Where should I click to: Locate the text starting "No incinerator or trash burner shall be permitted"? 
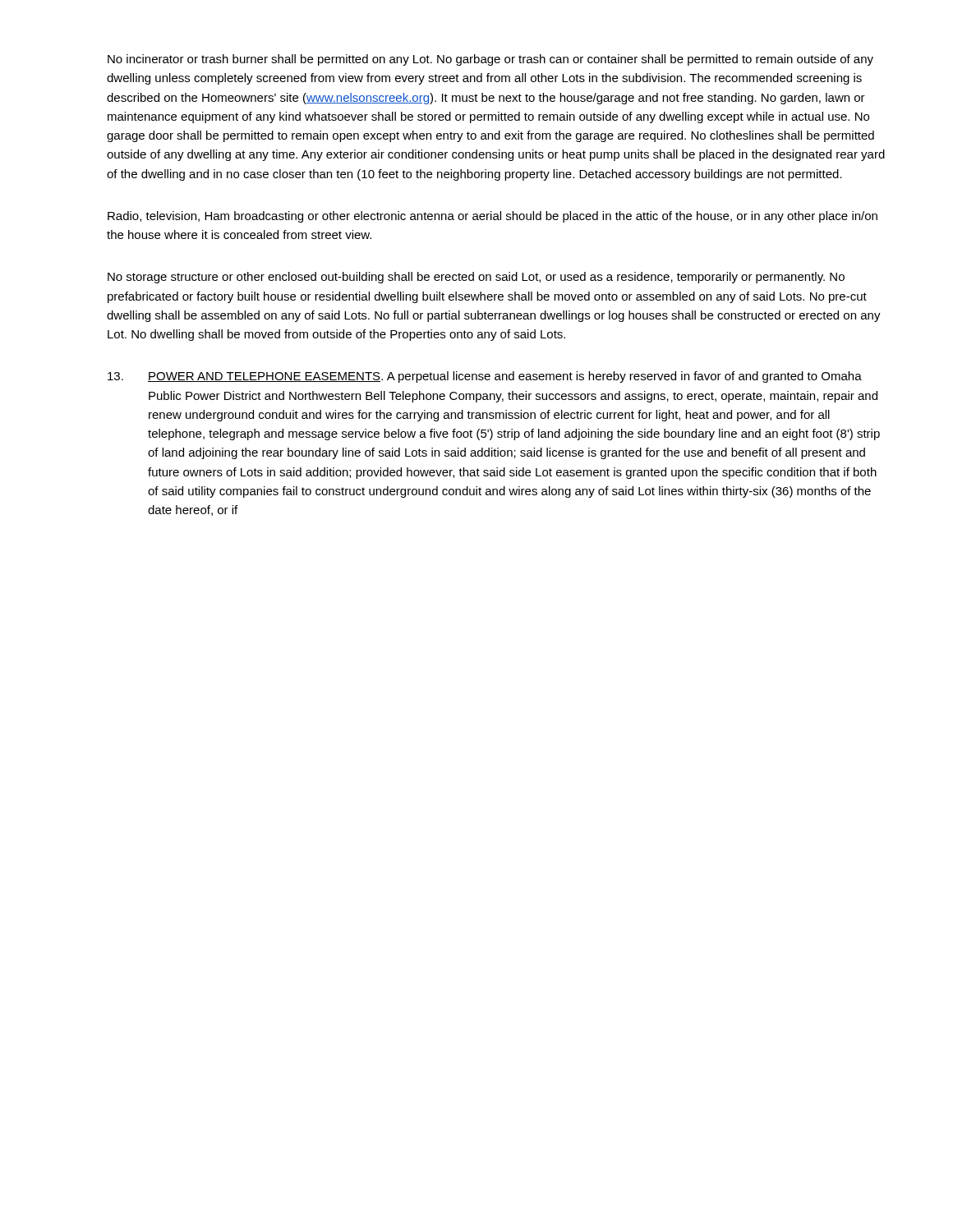(496, 116)
